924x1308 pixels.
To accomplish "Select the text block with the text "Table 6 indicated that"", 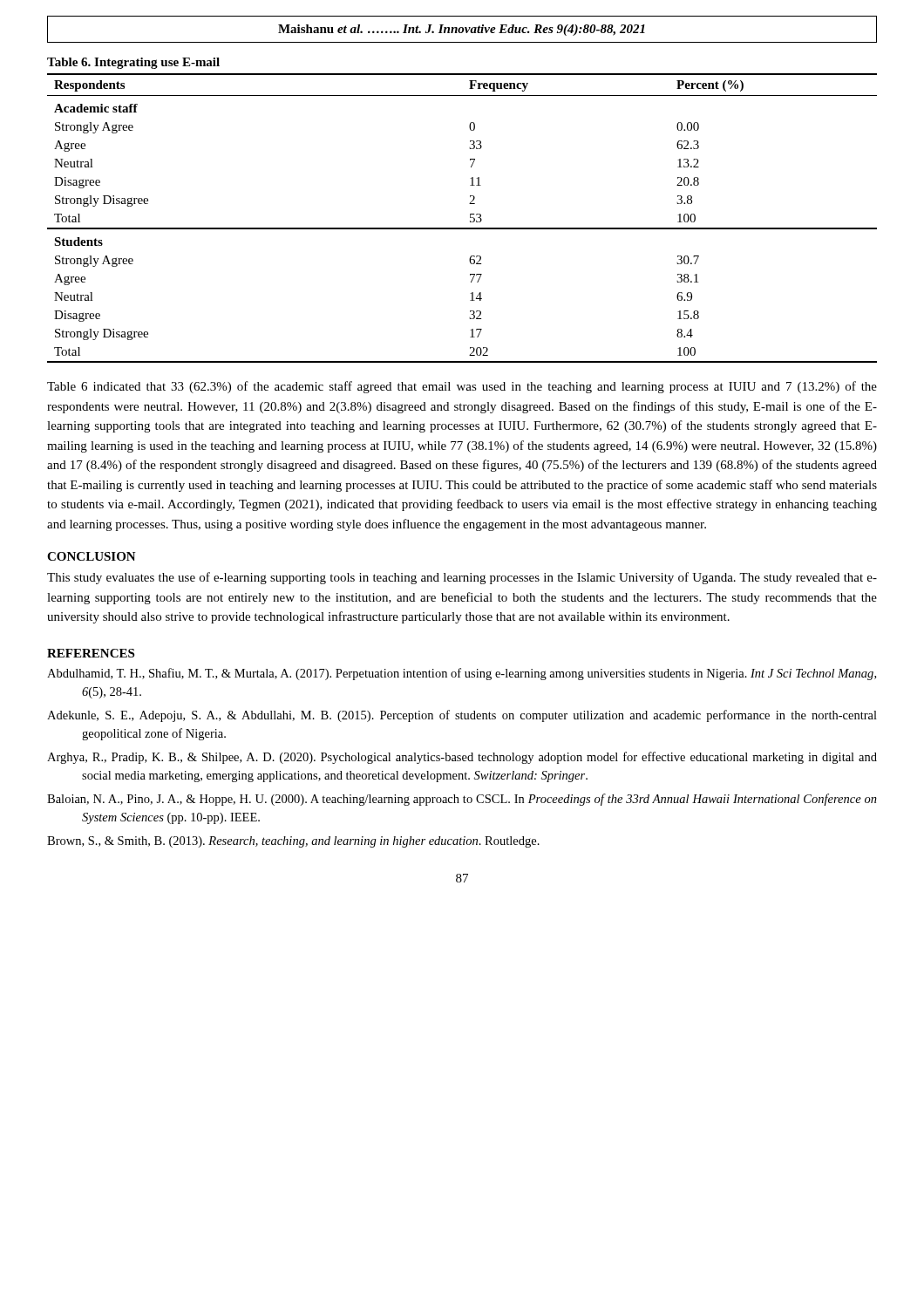I will (x=462, y=455).
